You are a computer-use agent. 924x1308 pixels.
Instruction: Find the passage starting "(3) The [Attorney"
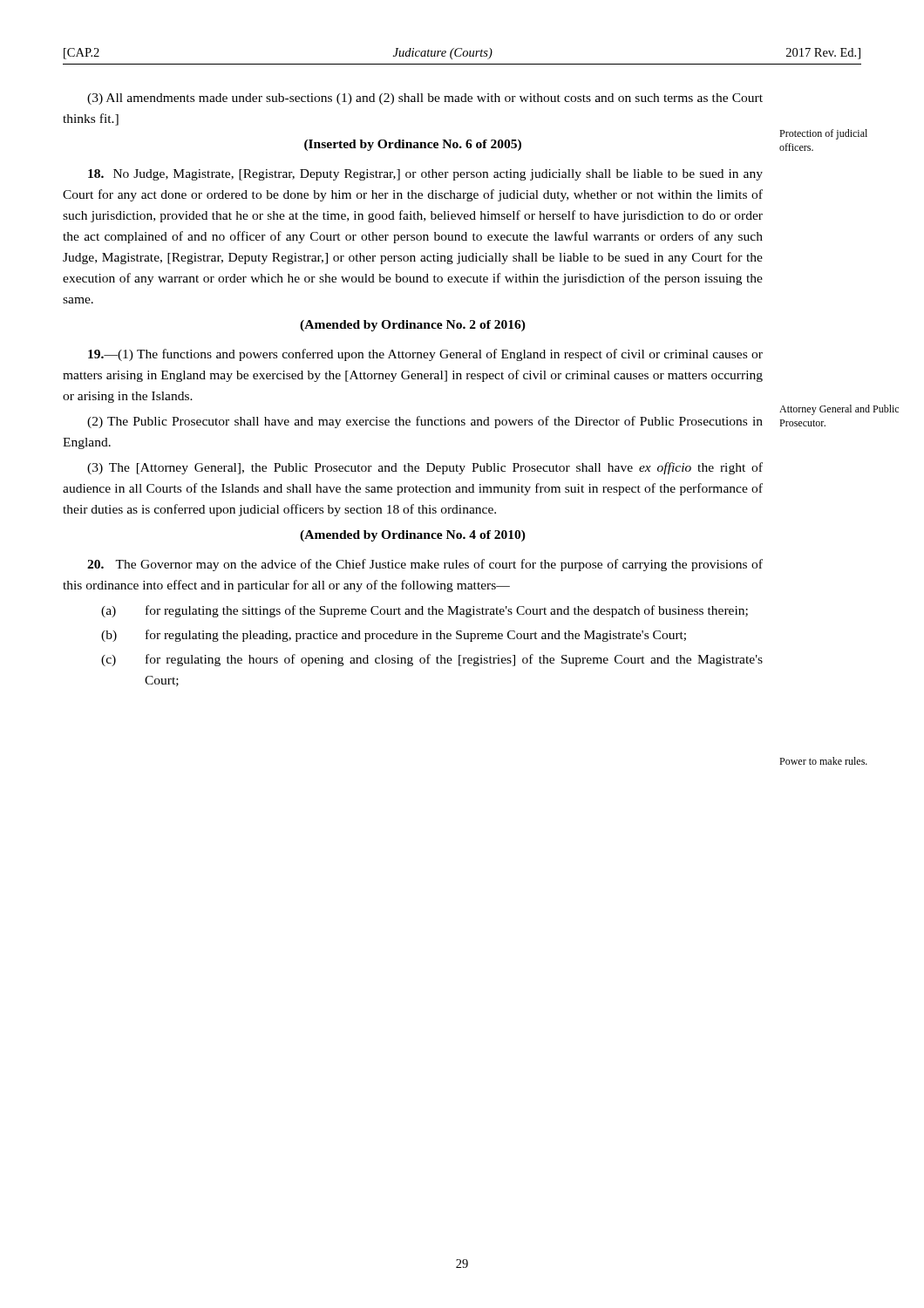click(x=413, y=489)
